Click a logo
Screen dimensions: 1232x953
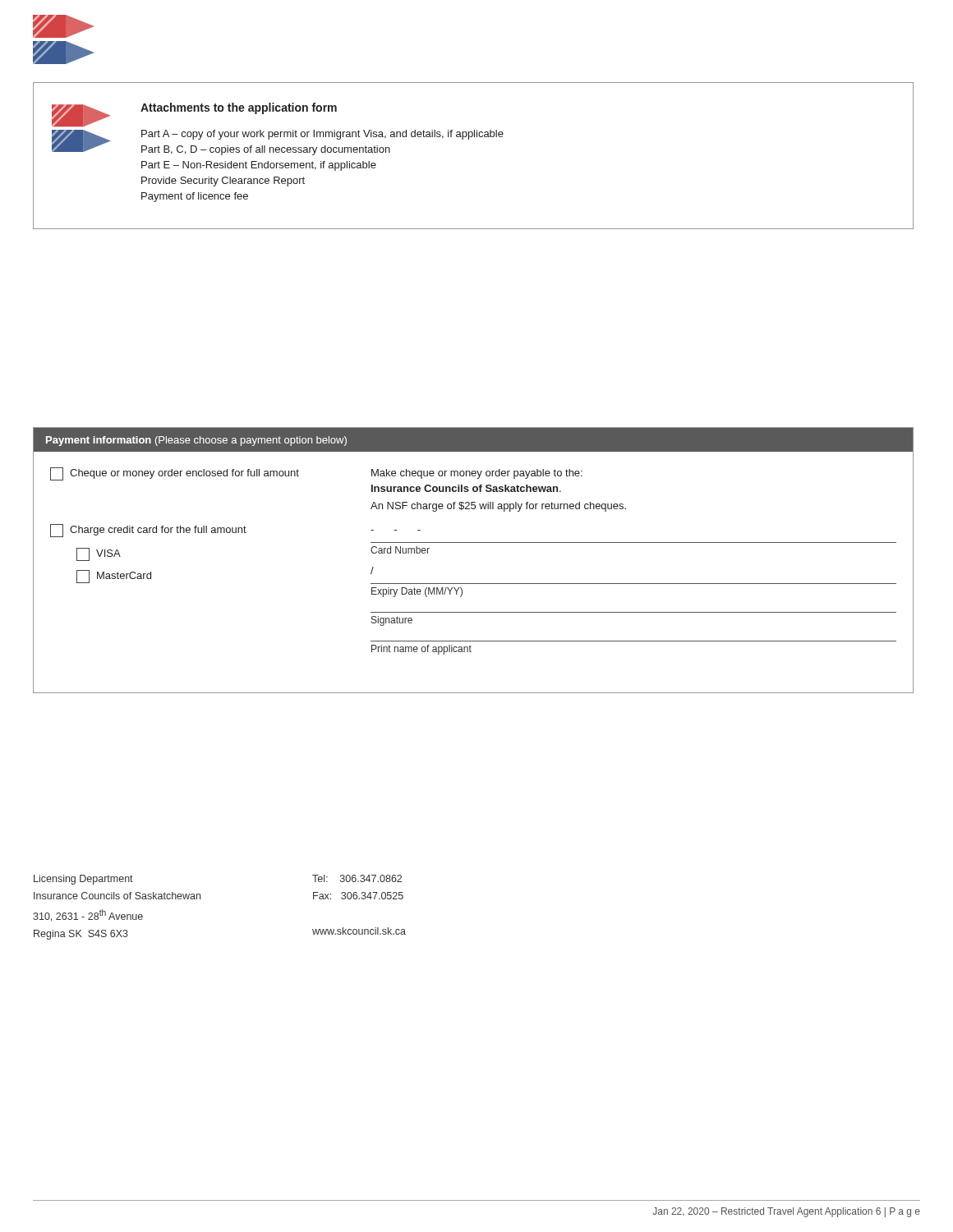[x=66, y=44]
